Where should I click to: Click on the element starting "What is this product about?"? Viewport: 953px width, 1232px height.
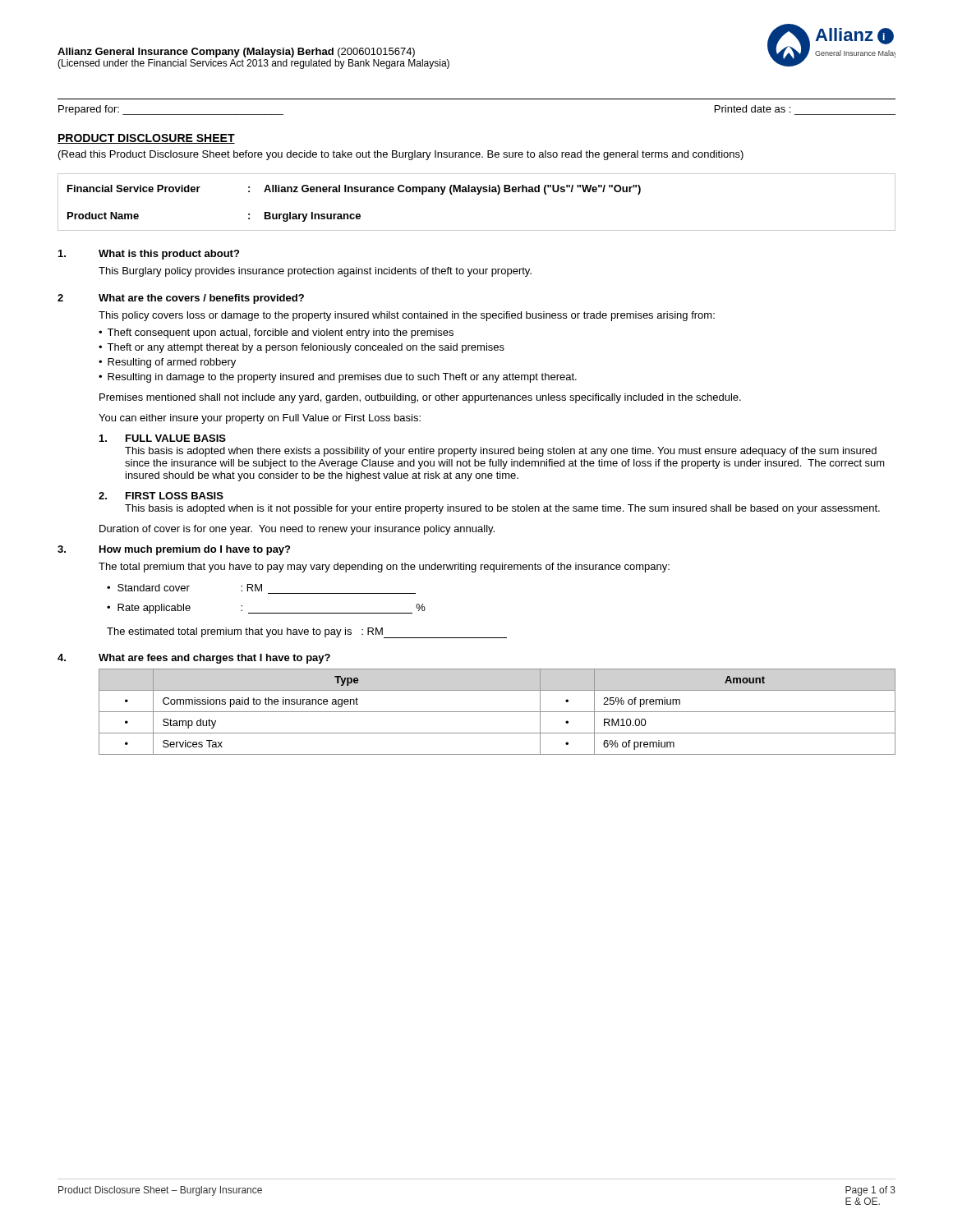pyautogui.click(x=169, y=253)
